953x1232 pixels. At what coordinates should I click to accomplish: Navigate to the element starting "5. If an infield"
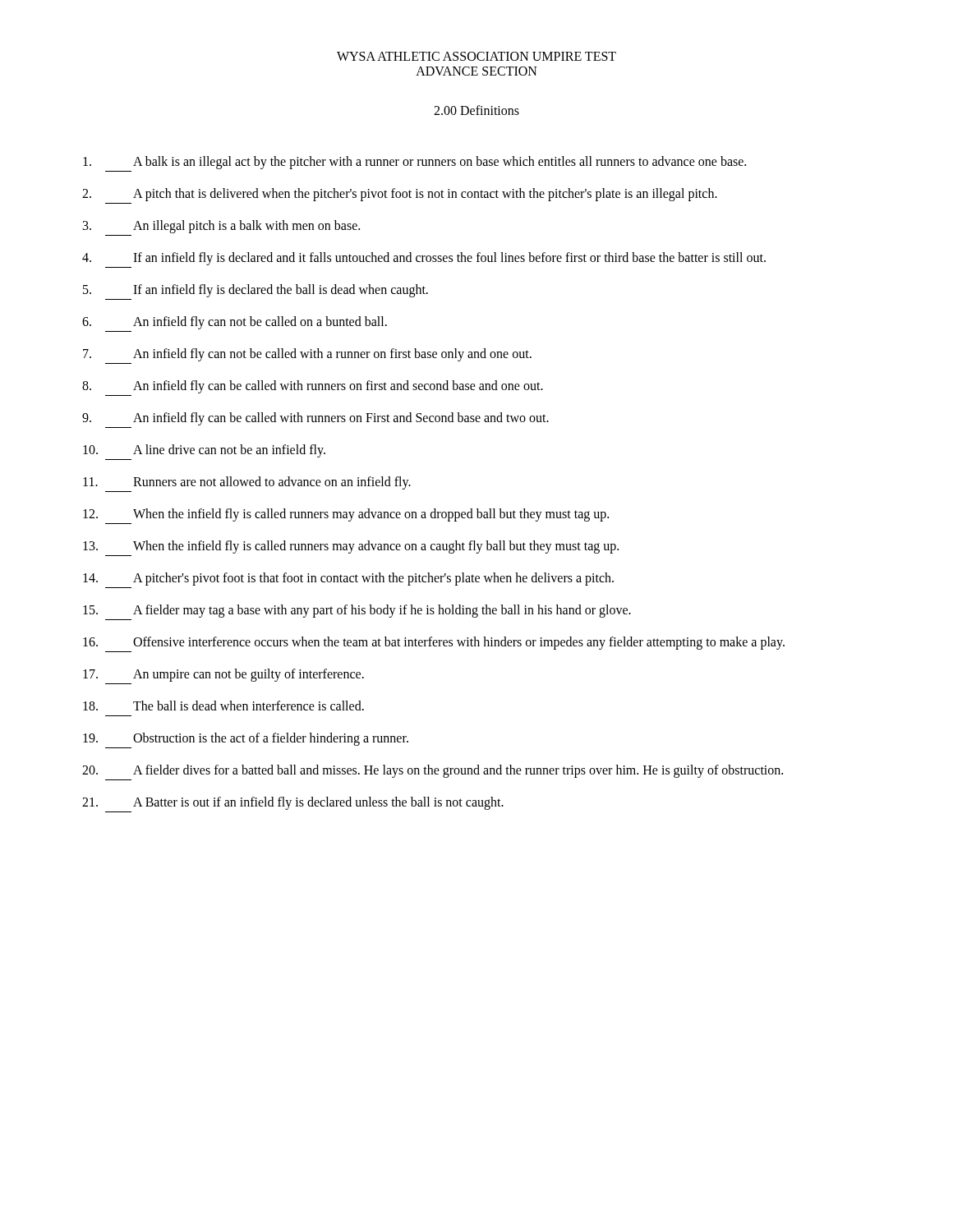tap(255, 290)
